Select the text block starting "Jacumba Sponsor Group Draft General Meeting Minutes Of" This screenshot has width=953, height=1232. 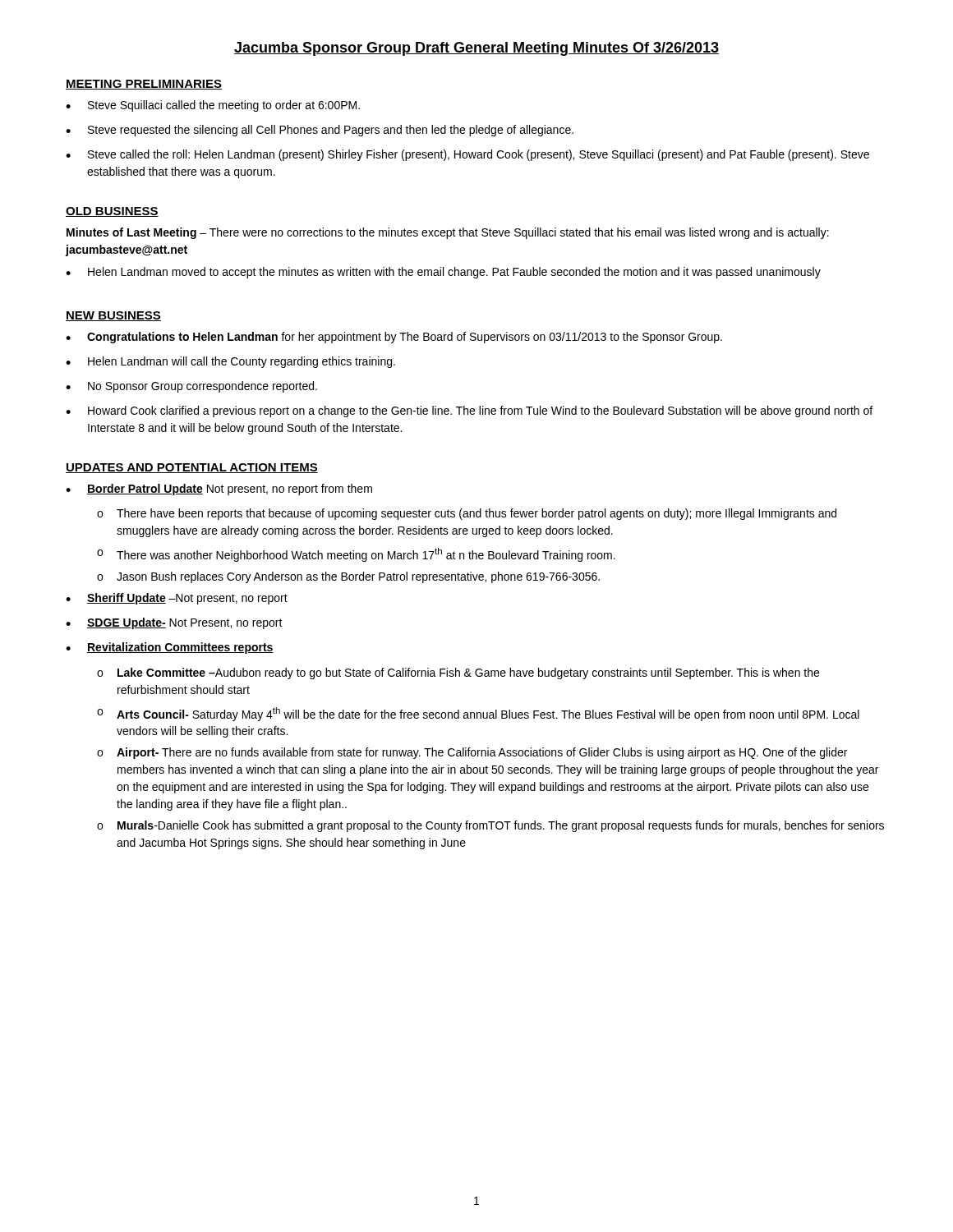click(x=476, y=48)
